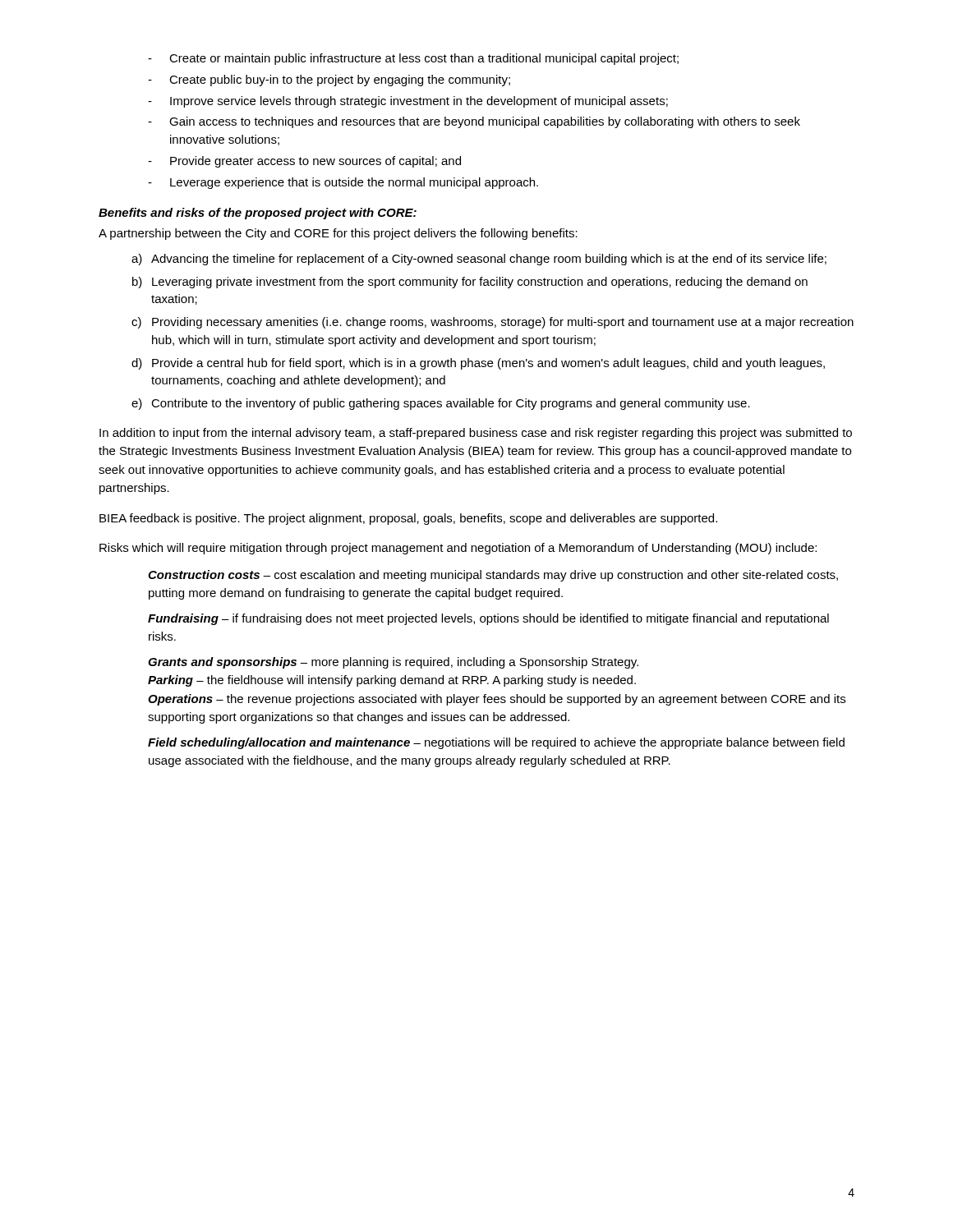The width and height of the screenshot is (953, 1232).
Task: Click the passage that begins "Field scheduling/allocation and"
Action: (x=497, y=751)
